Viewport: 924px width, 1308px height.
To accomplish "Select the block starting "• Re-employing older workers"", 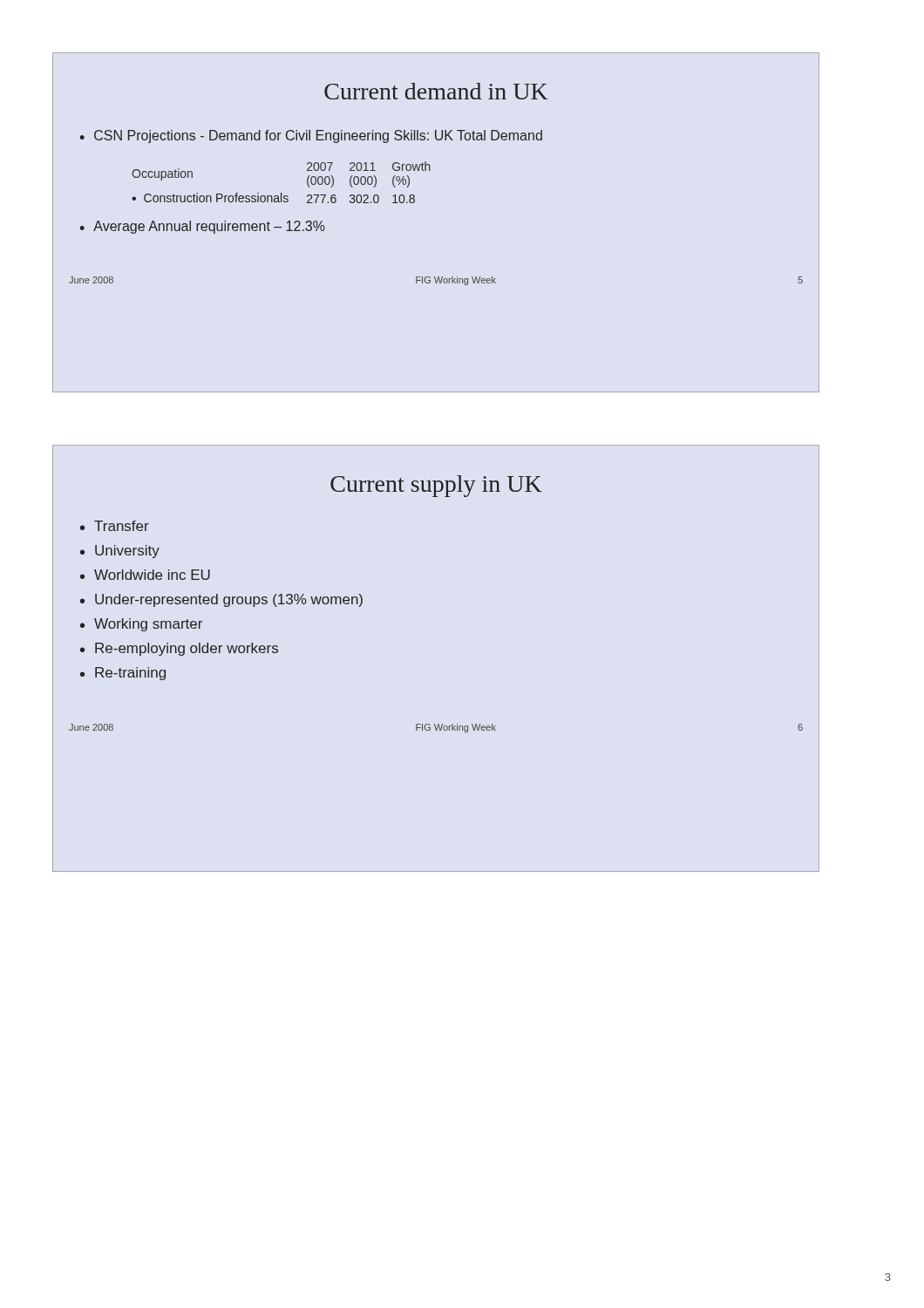I will (x=179, y=650).
